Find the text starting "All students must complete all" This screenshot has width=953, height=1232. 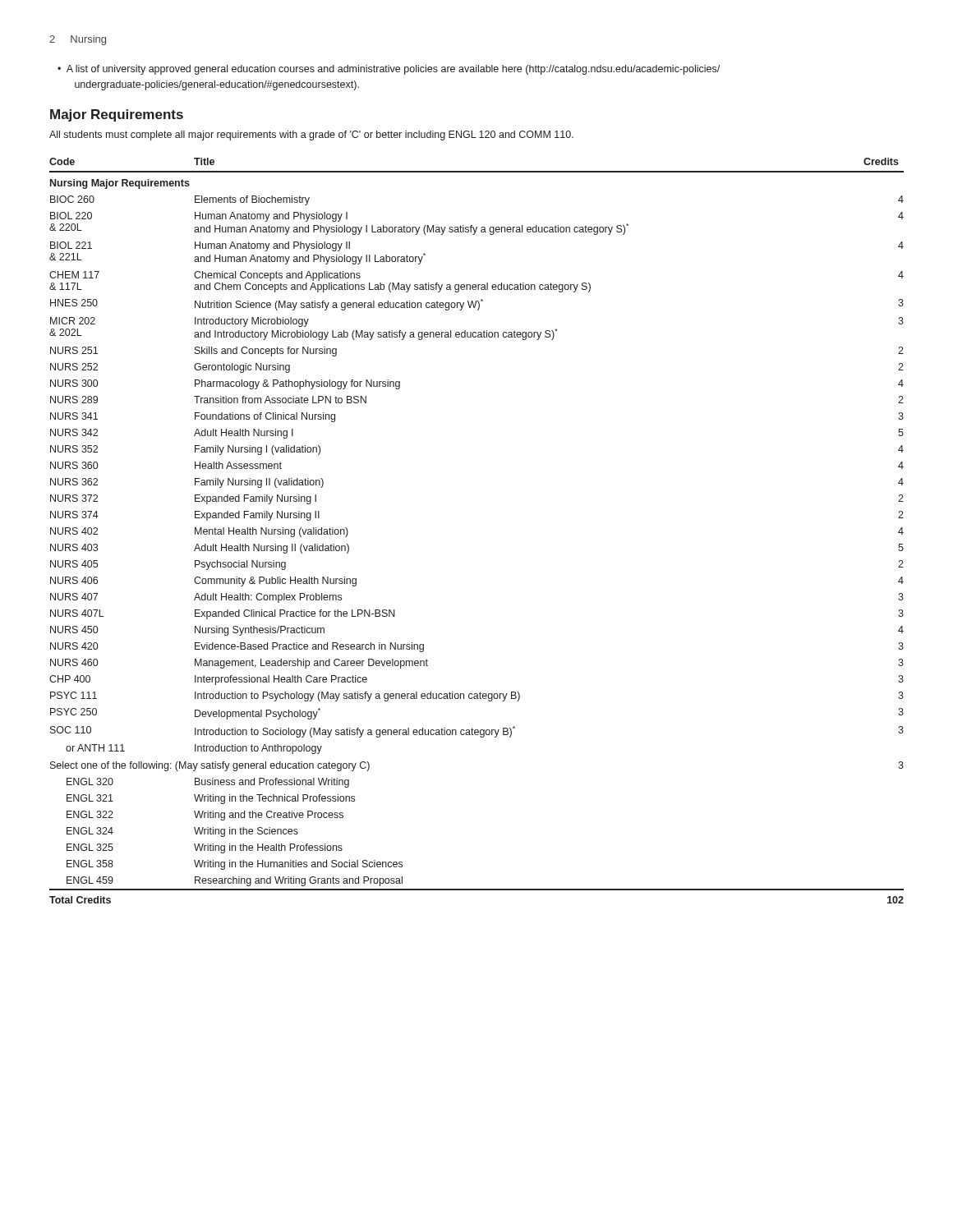312,134
